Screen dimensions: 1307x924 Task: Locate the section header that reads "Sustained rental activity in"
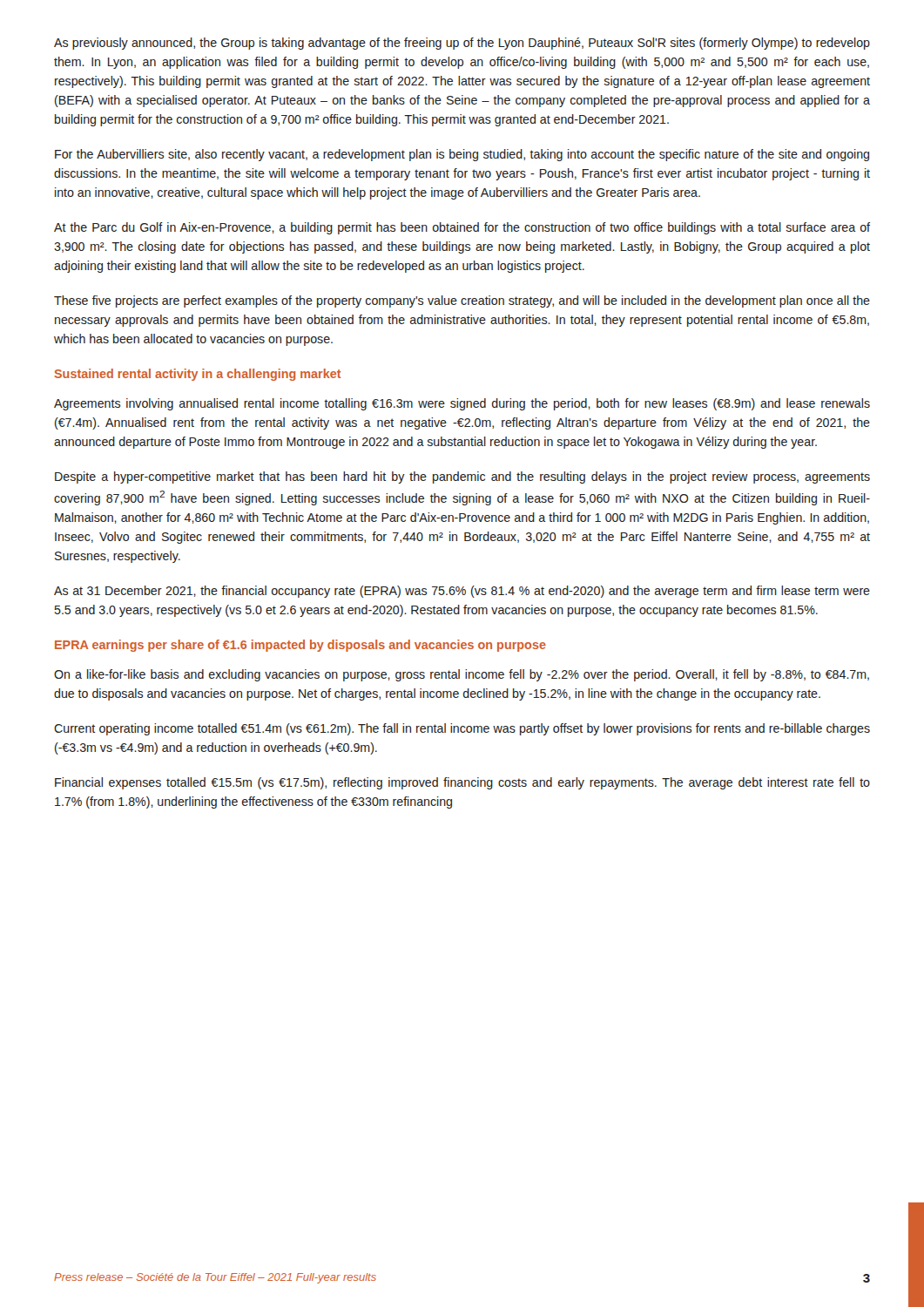197,374
